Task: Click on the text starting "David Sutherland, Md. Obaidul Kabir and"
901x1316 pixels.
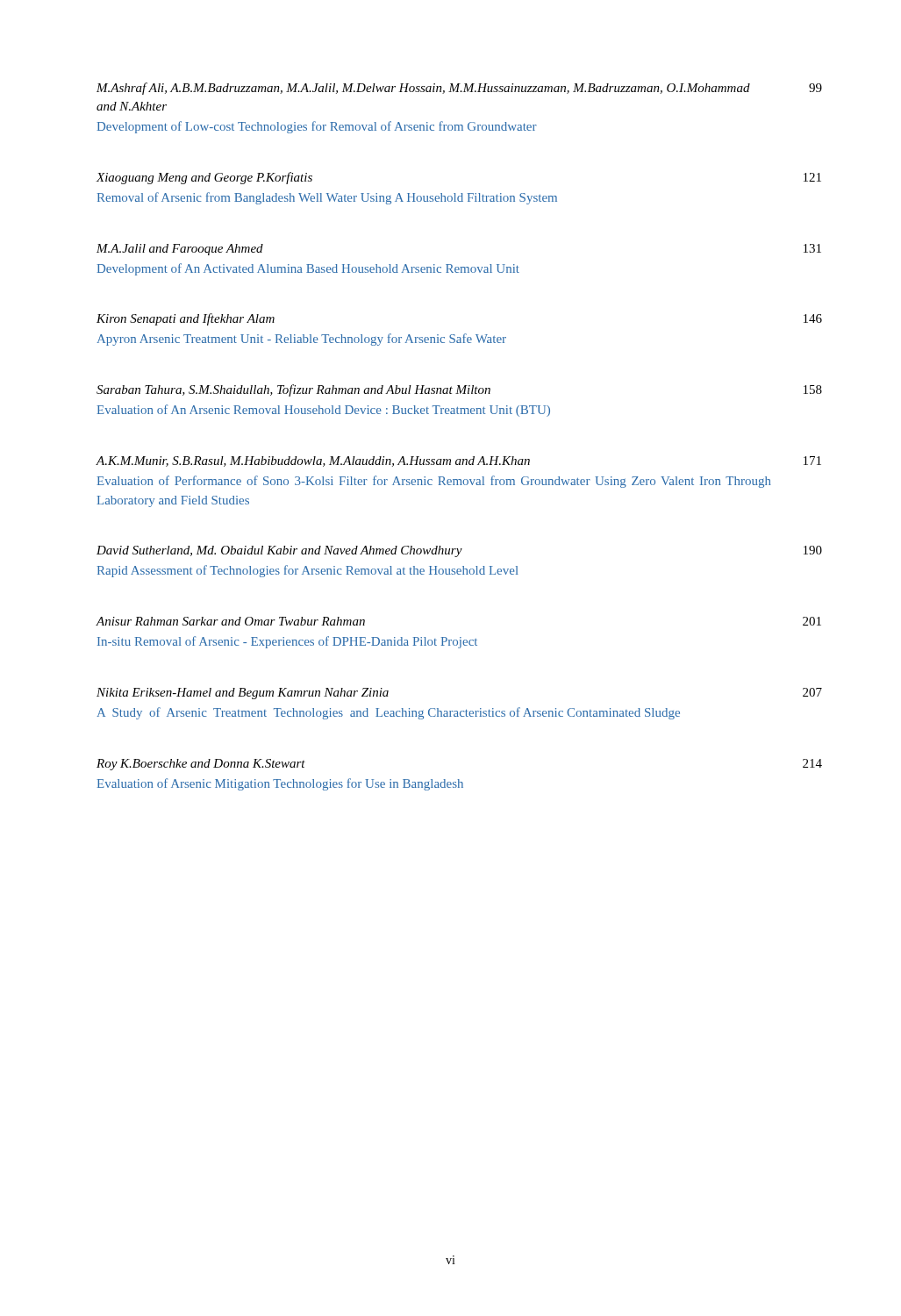Action: (459, 561)
